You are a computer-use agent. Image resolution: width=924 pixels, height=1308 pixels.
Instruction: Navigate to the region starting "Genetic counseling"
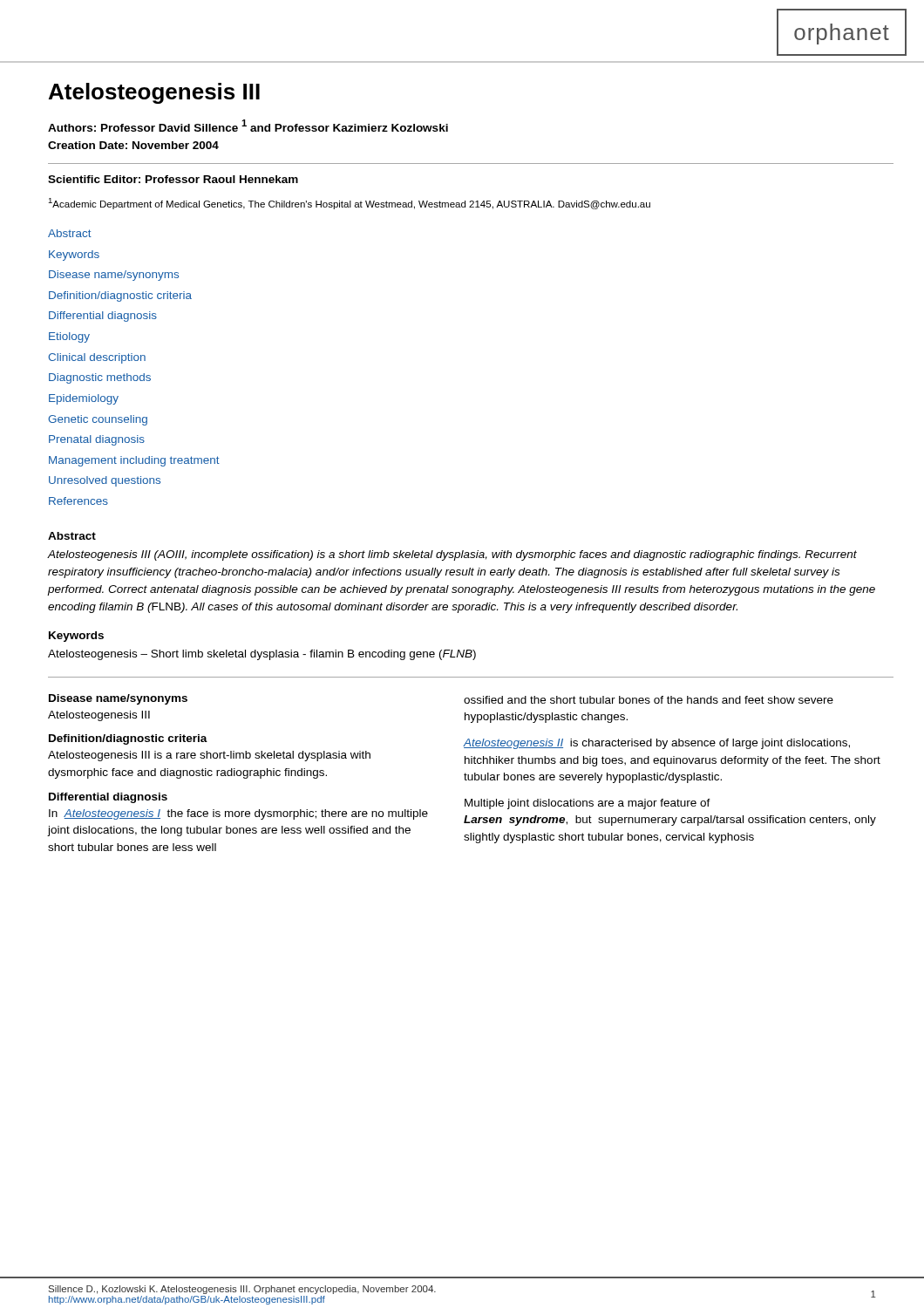click(98, 419)
